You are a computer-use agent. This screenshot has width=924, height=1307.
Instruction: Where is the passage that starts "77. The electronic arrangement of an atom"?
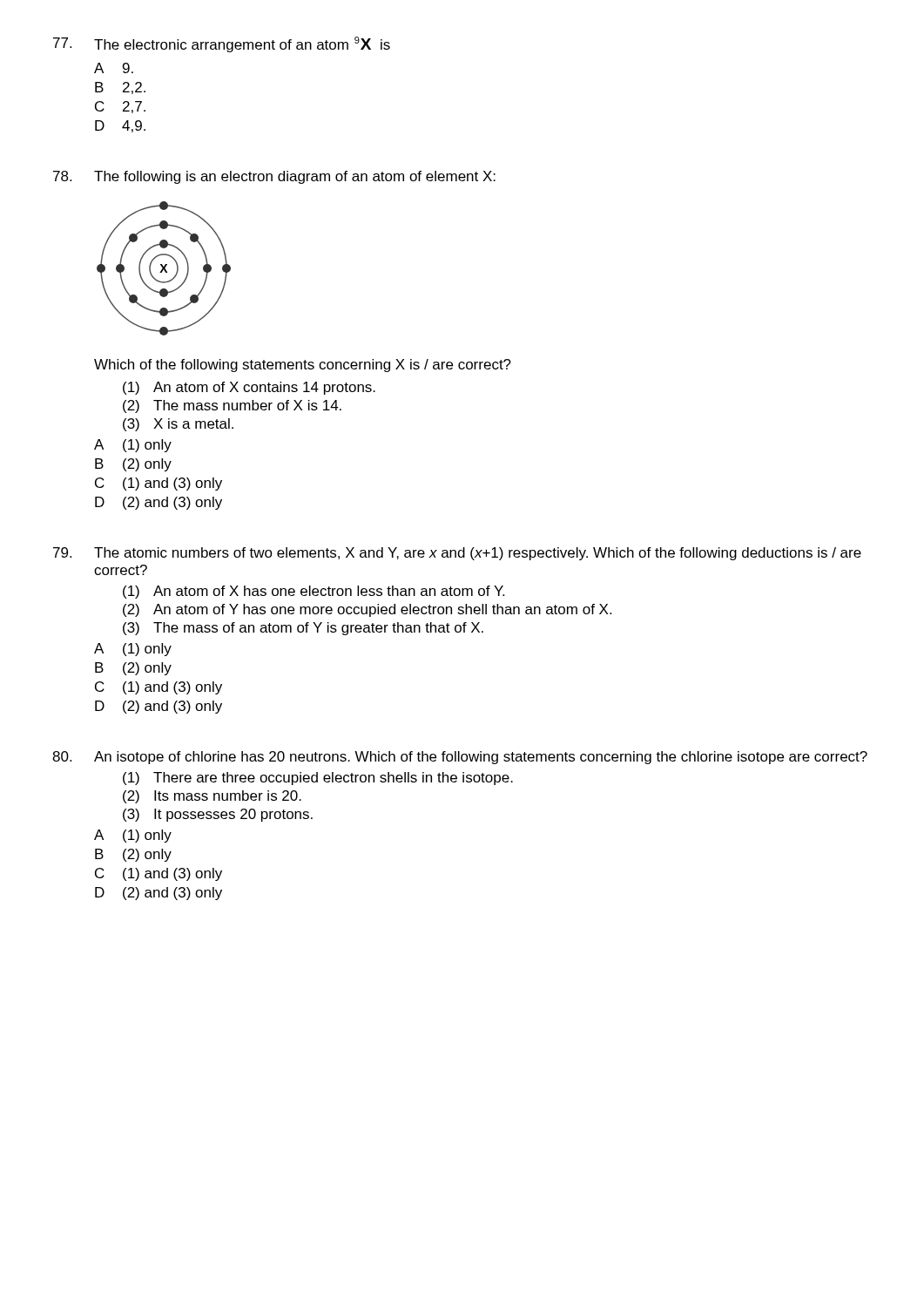222,44
